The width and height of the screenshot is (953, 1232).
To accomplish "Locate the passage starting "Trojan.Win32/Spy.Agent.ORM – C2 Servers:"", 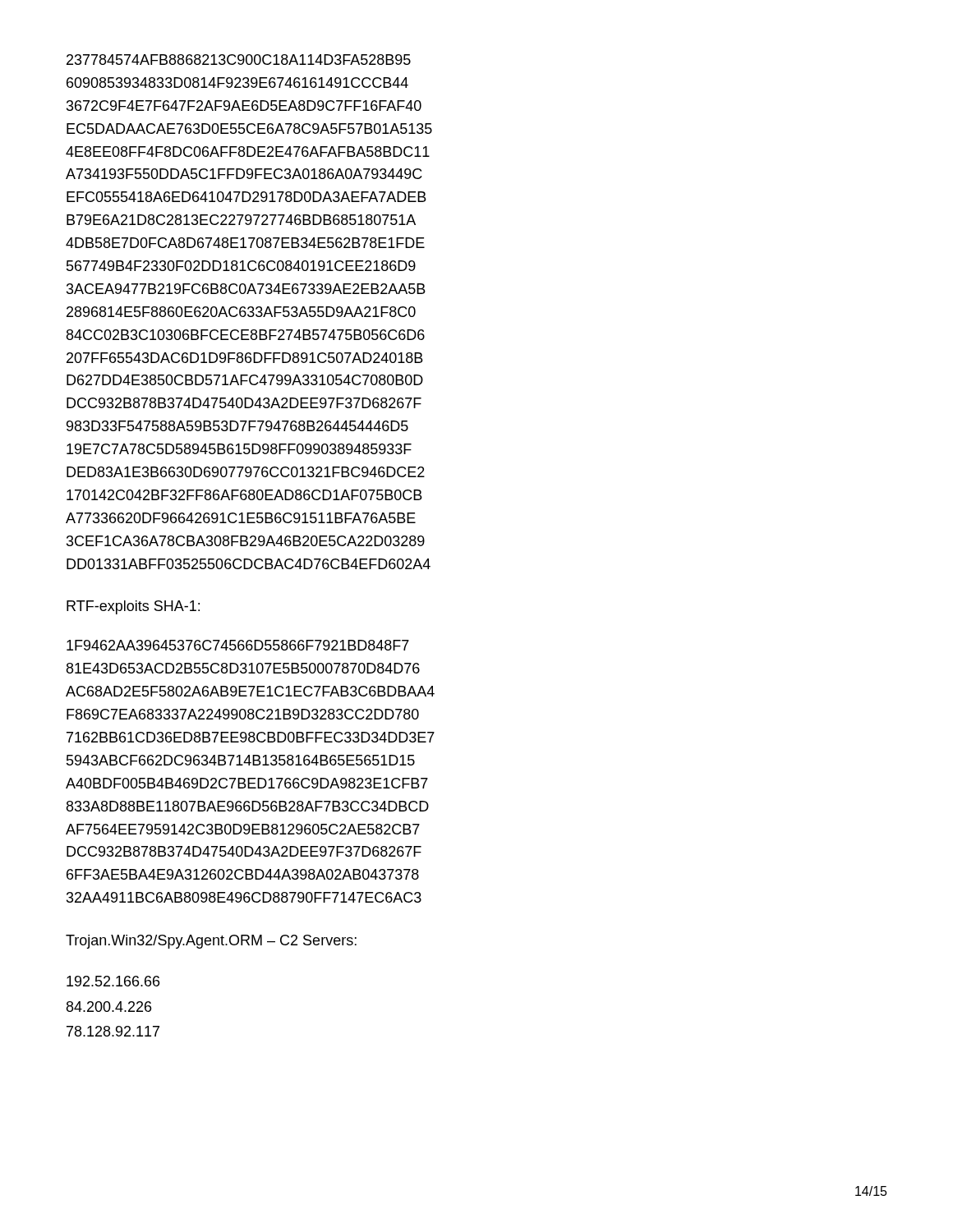I will click(212, 940).
